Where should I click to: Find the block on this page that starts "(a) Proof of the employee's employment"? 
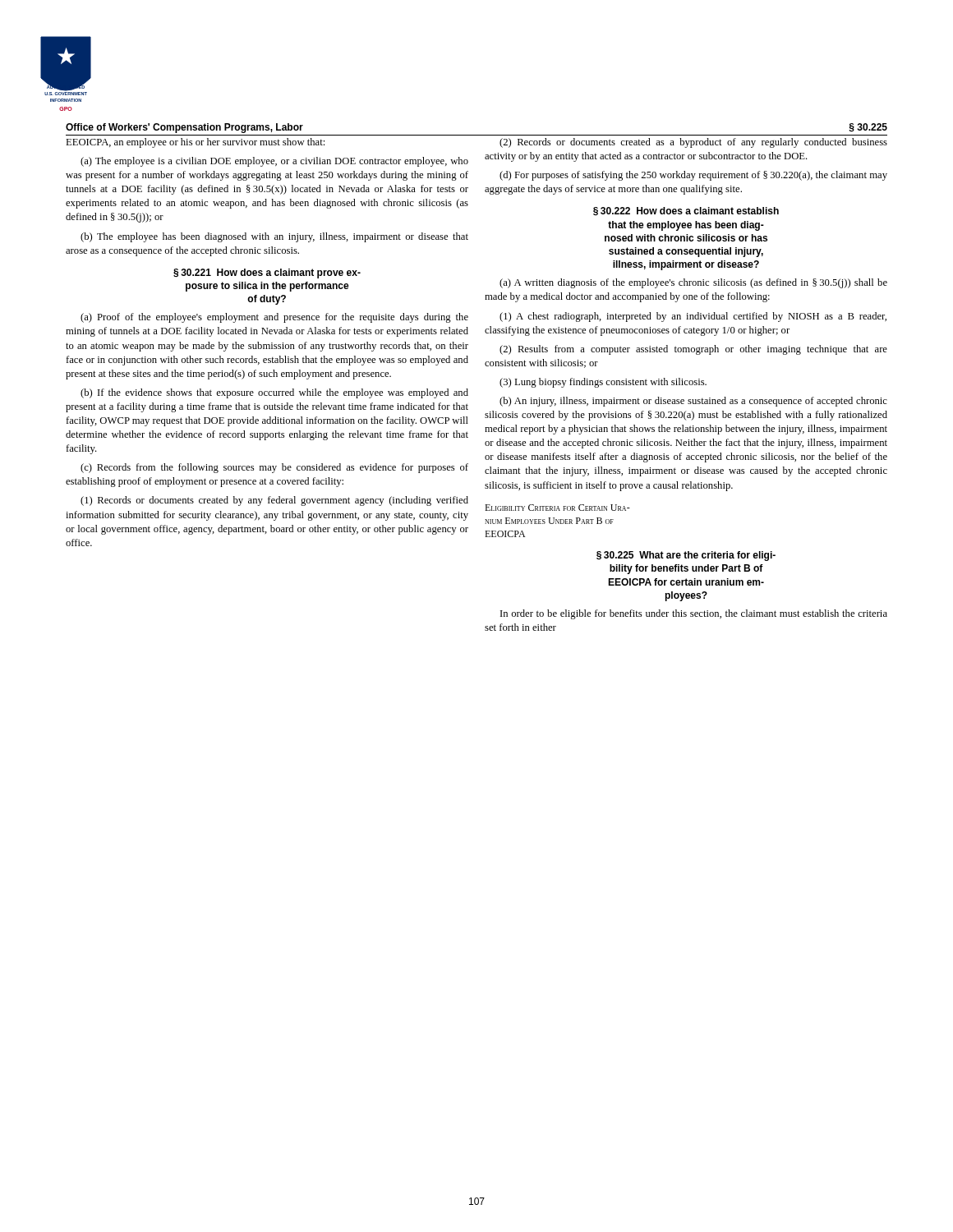coord(267,346)
